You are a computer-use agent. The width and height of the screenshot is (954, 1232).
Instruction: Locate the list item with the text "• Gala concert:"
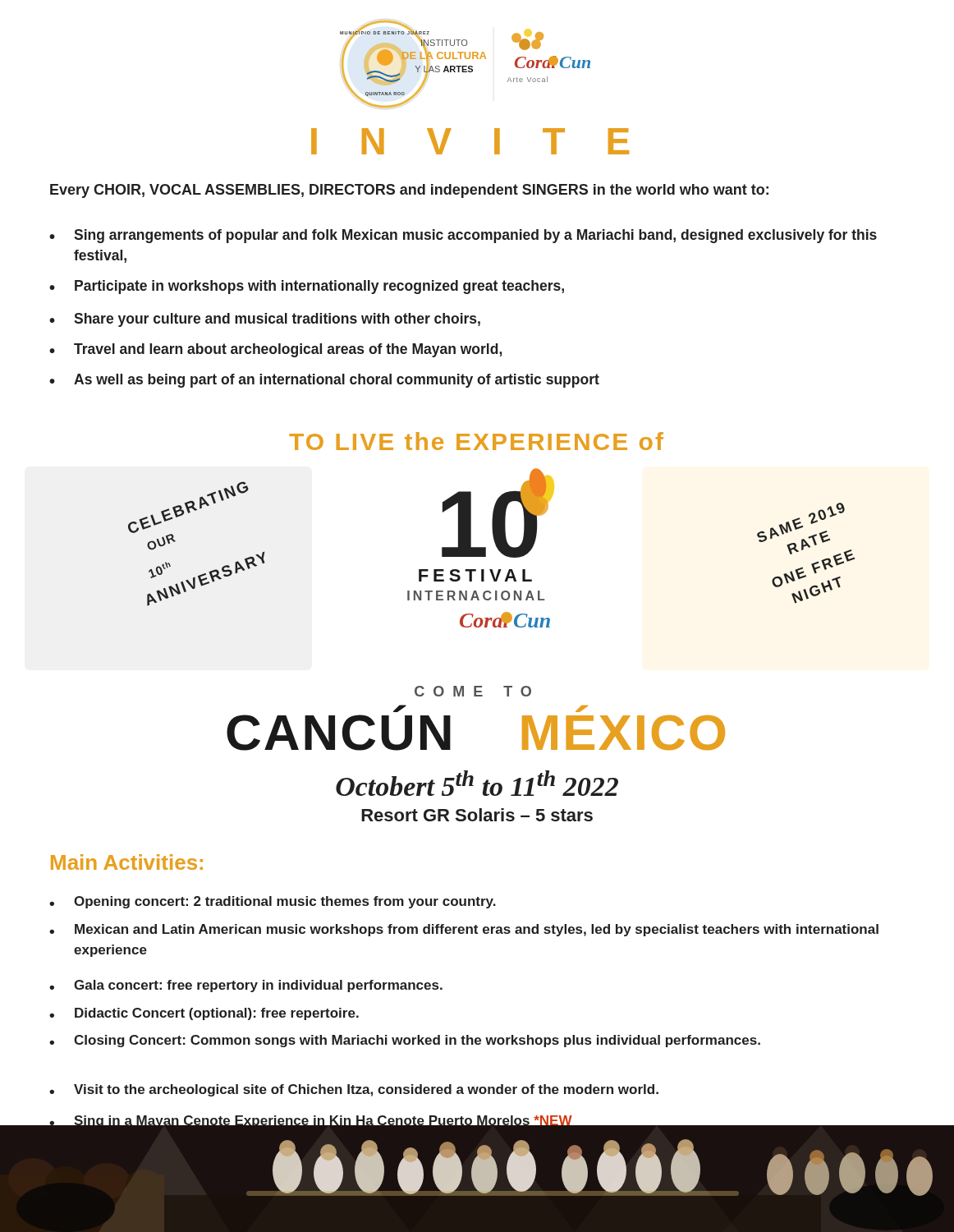pos(246,987)
